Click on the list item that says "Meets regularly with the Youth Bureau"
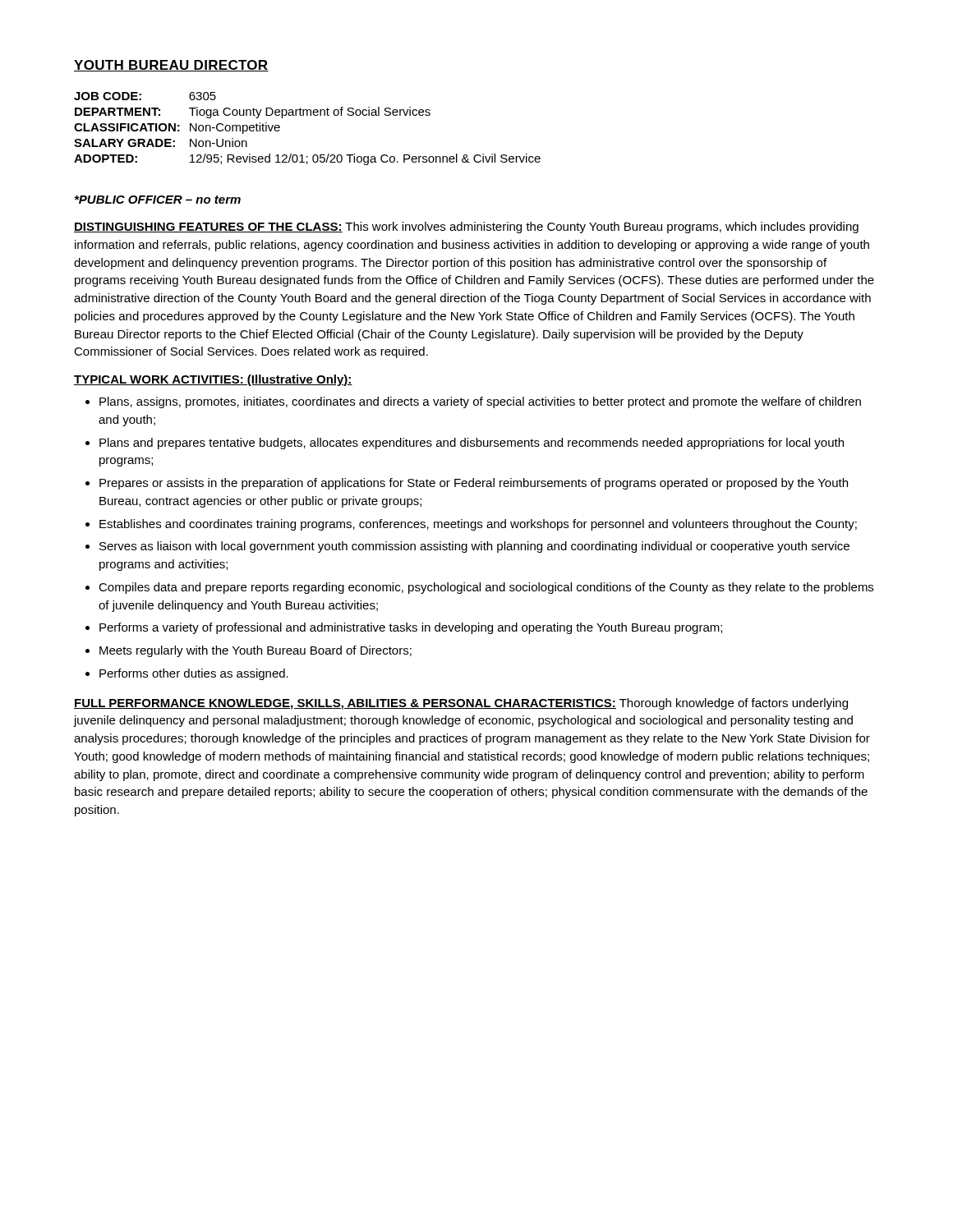Image resolution: width=953 pixels, height=1232 pixels. point(255,650)
